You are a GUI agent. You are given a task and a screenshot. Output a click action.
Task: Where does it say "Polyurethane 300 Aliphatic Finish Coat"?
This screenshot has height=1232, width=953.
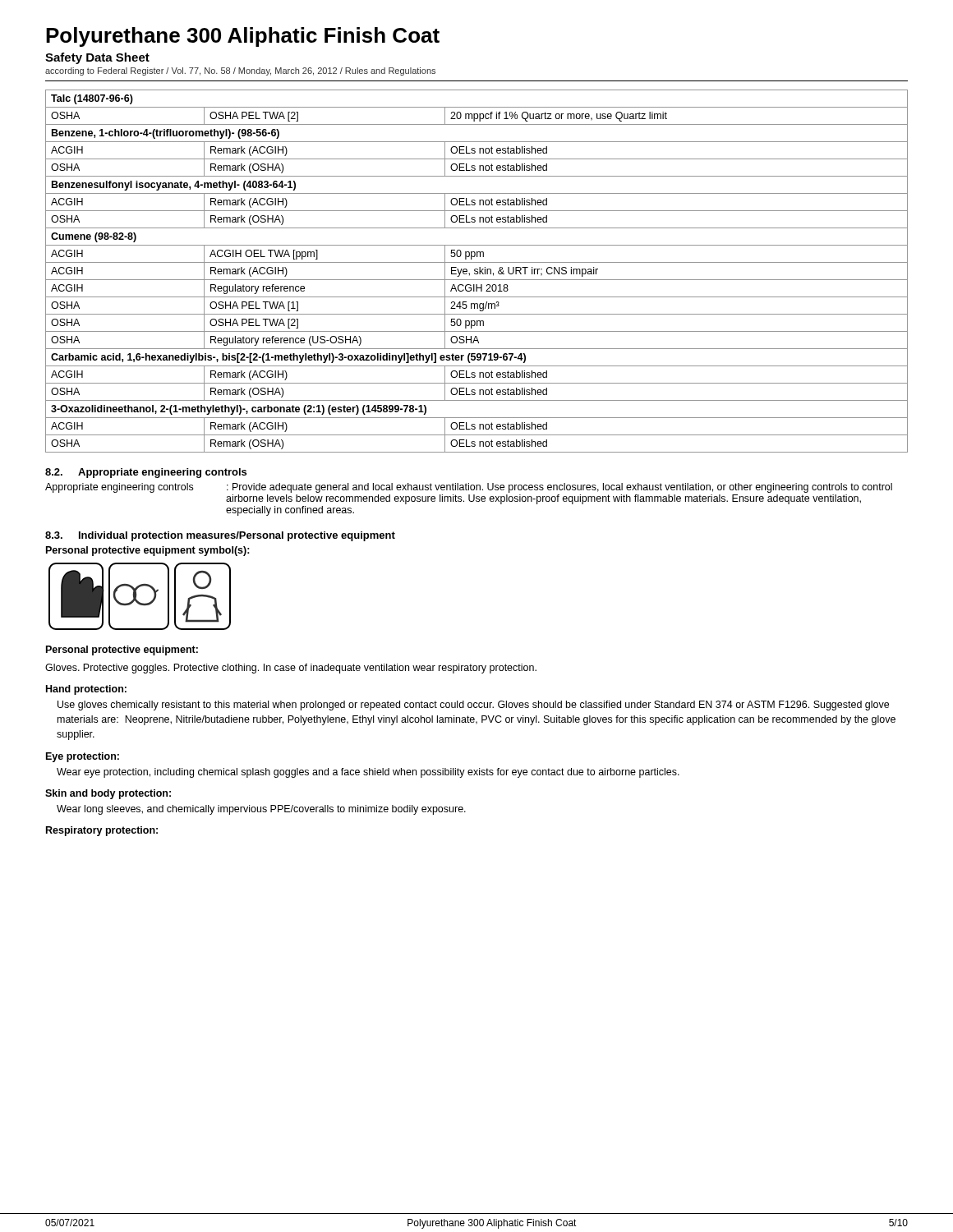tap(242, 35)
